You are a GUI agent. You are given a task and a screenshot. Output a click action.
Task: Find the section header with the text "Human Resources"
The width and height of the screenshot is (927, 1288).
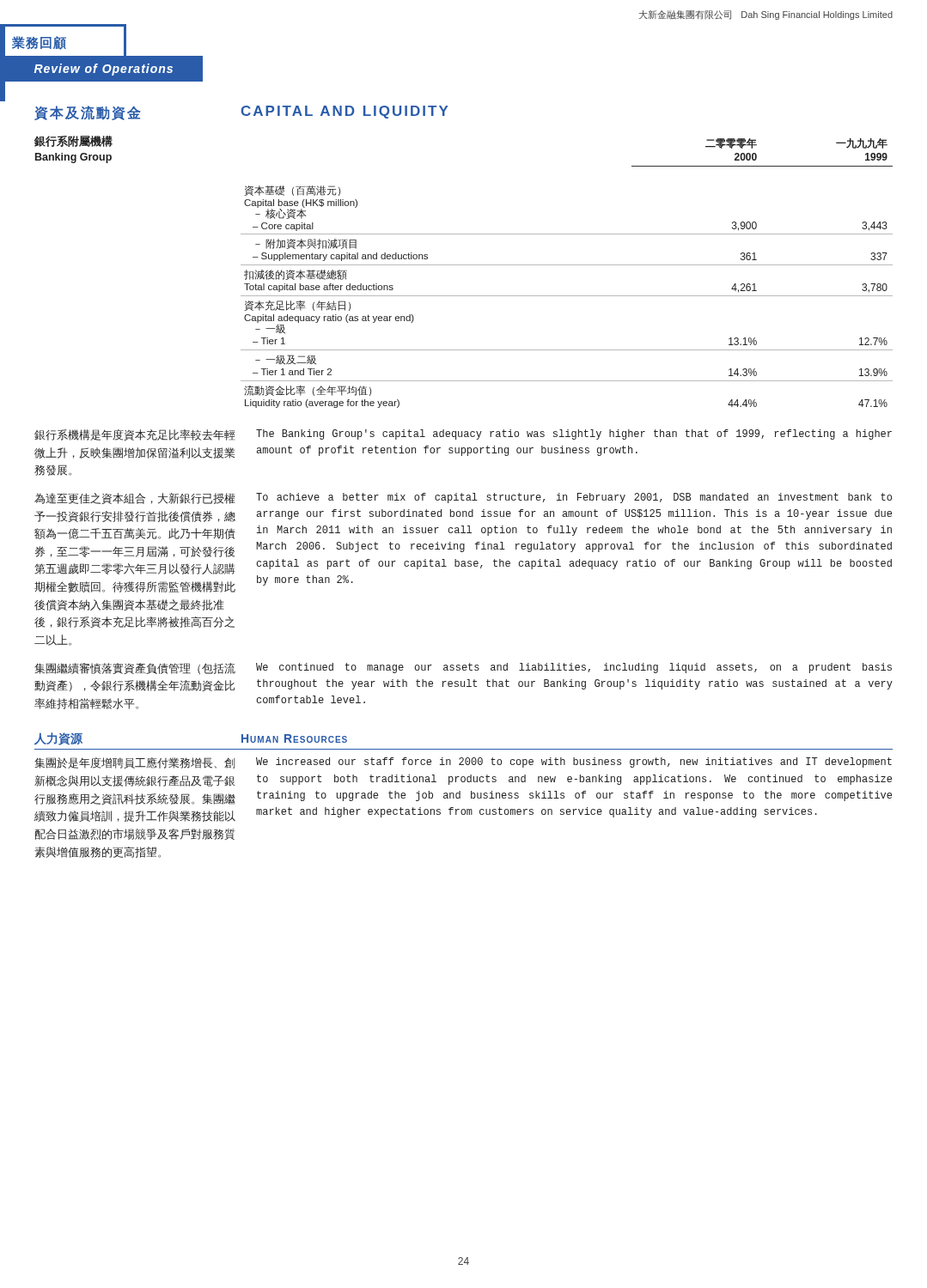coord(294,739)
